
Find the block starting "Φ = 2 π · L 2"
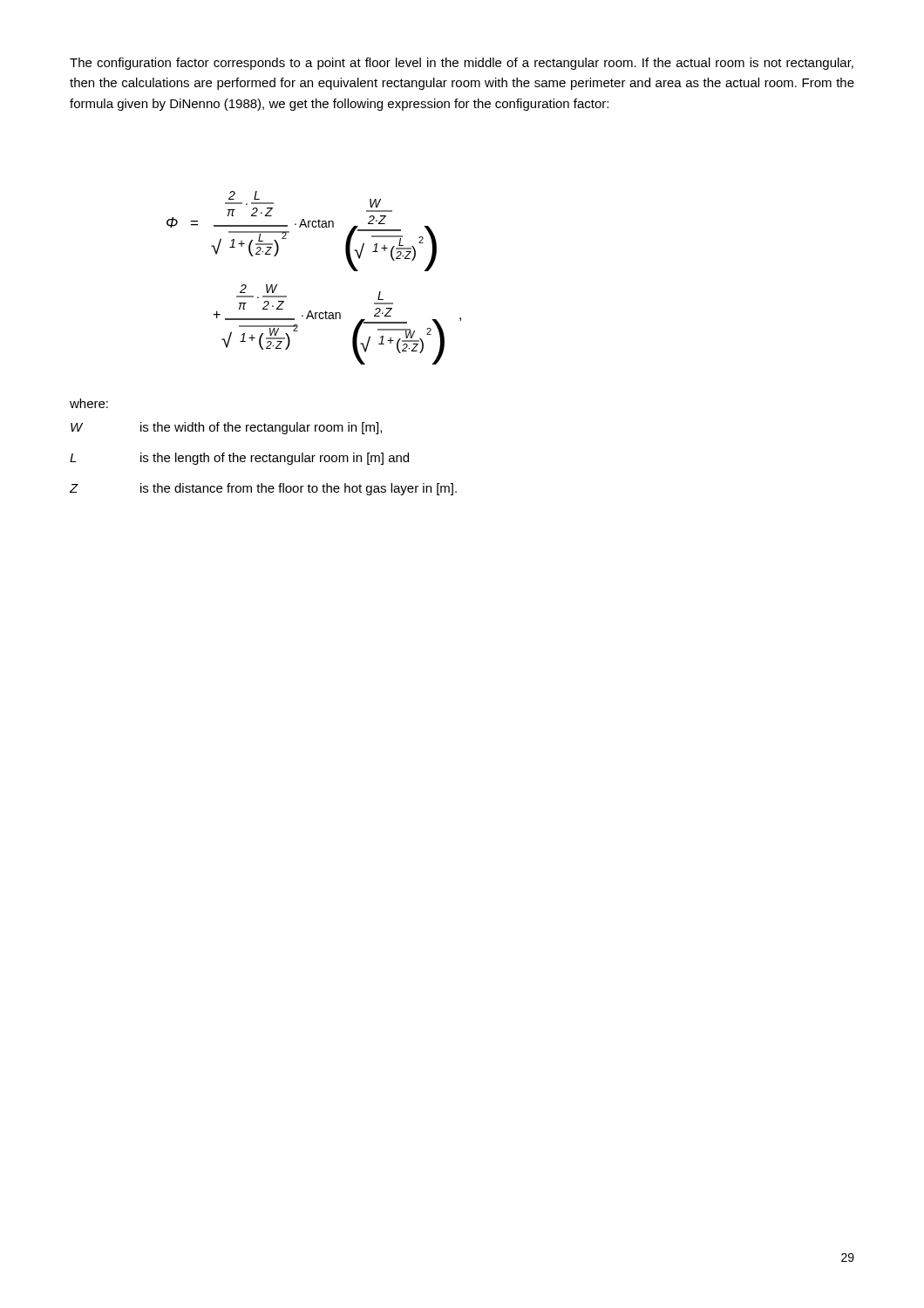pos(427,258)
